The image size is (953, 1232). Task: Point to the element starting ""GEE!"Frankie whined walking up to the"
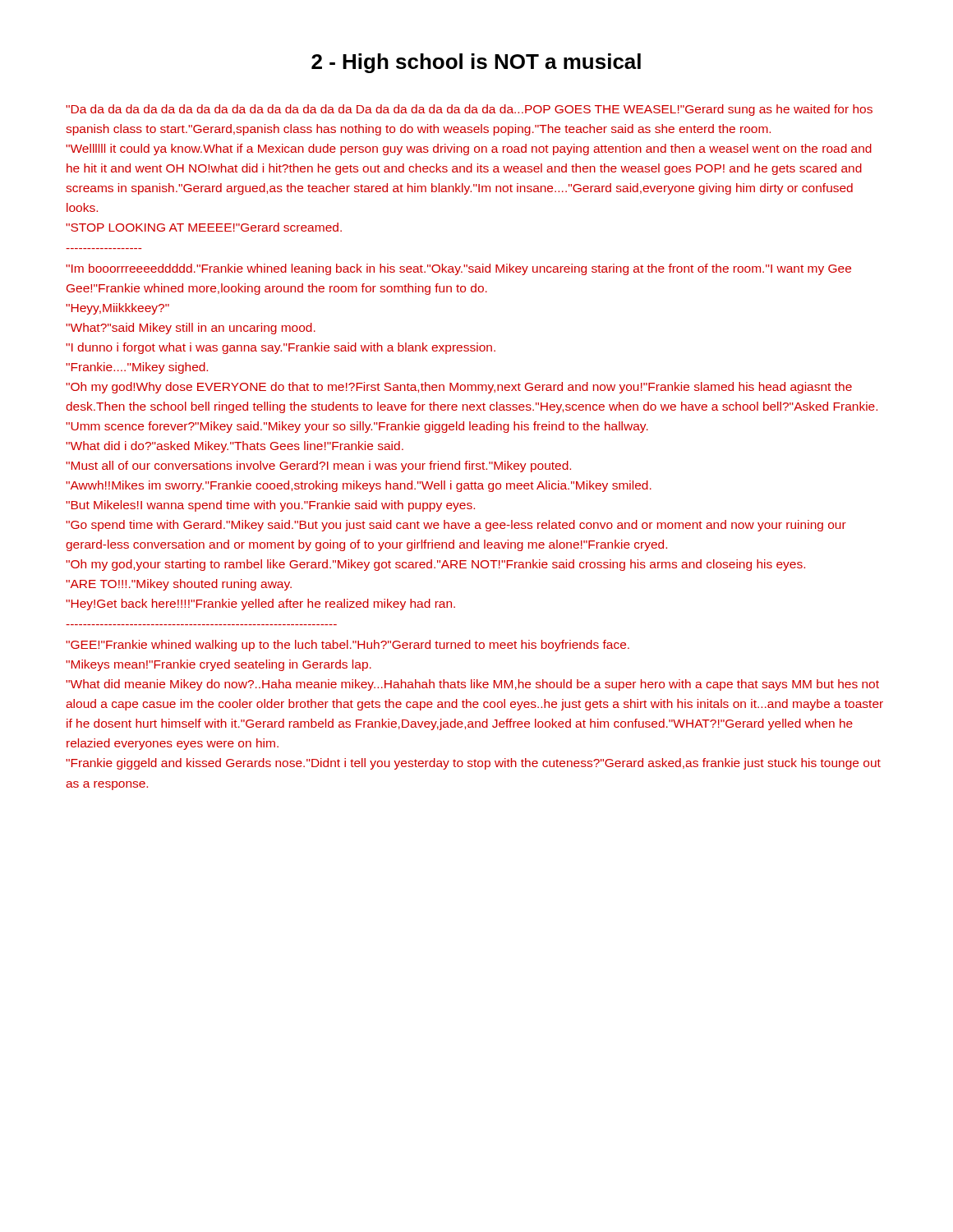476,714
